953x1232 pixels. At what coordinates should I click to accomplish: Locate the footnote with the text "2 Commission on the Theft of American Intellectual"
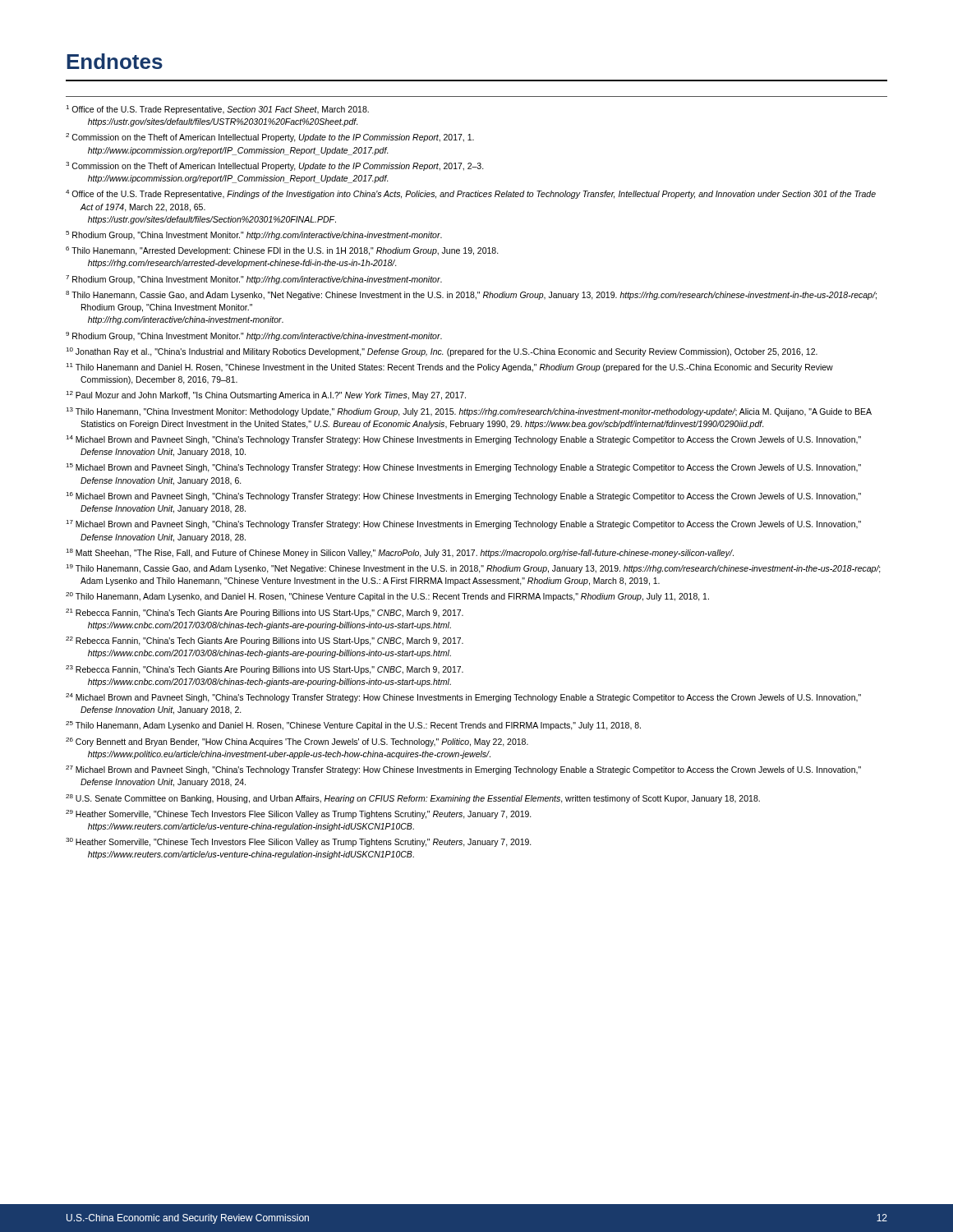pos(270,143)
